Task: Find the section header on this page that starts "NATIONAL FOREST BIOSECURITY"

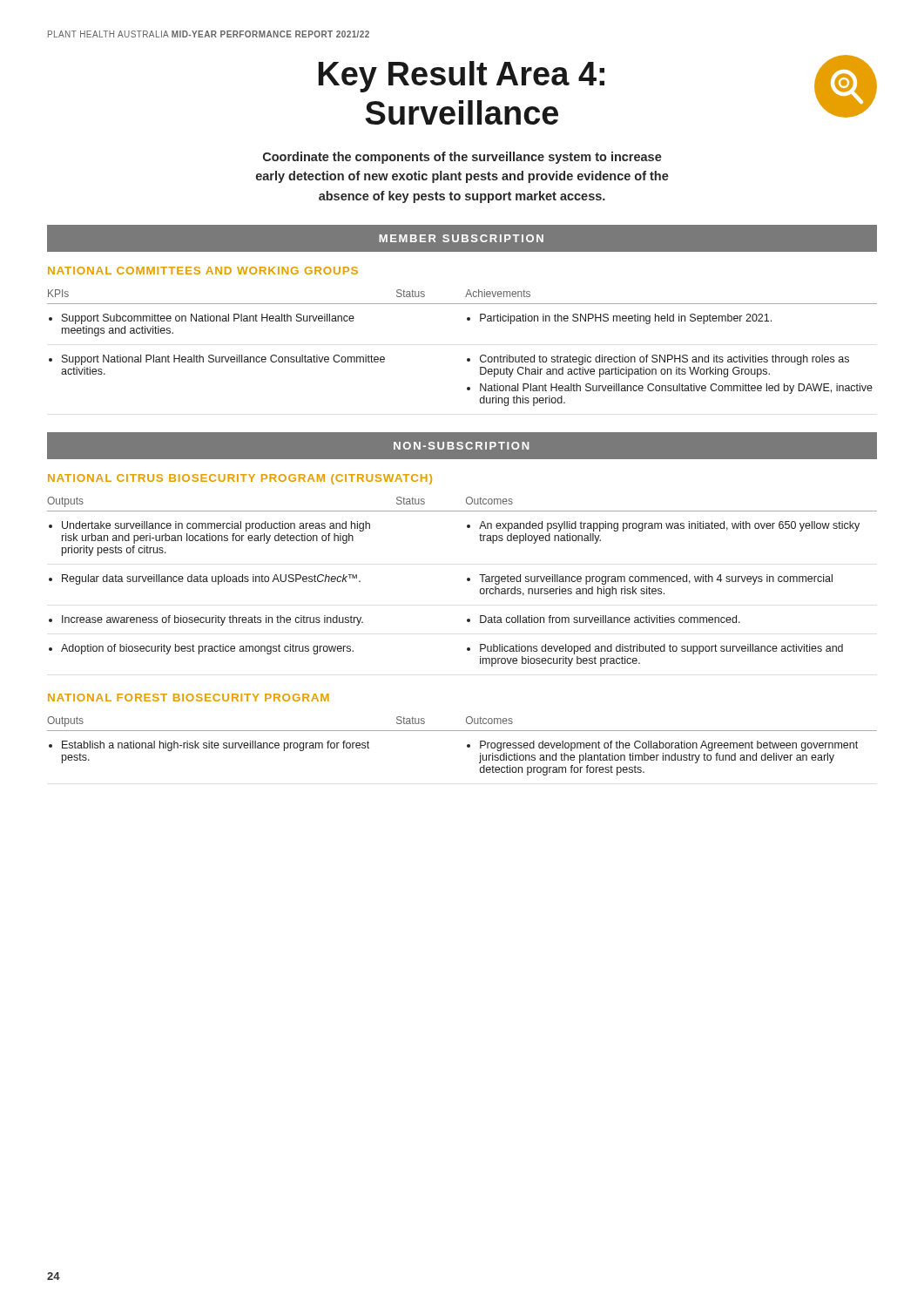Action: (x=189, y=698)
